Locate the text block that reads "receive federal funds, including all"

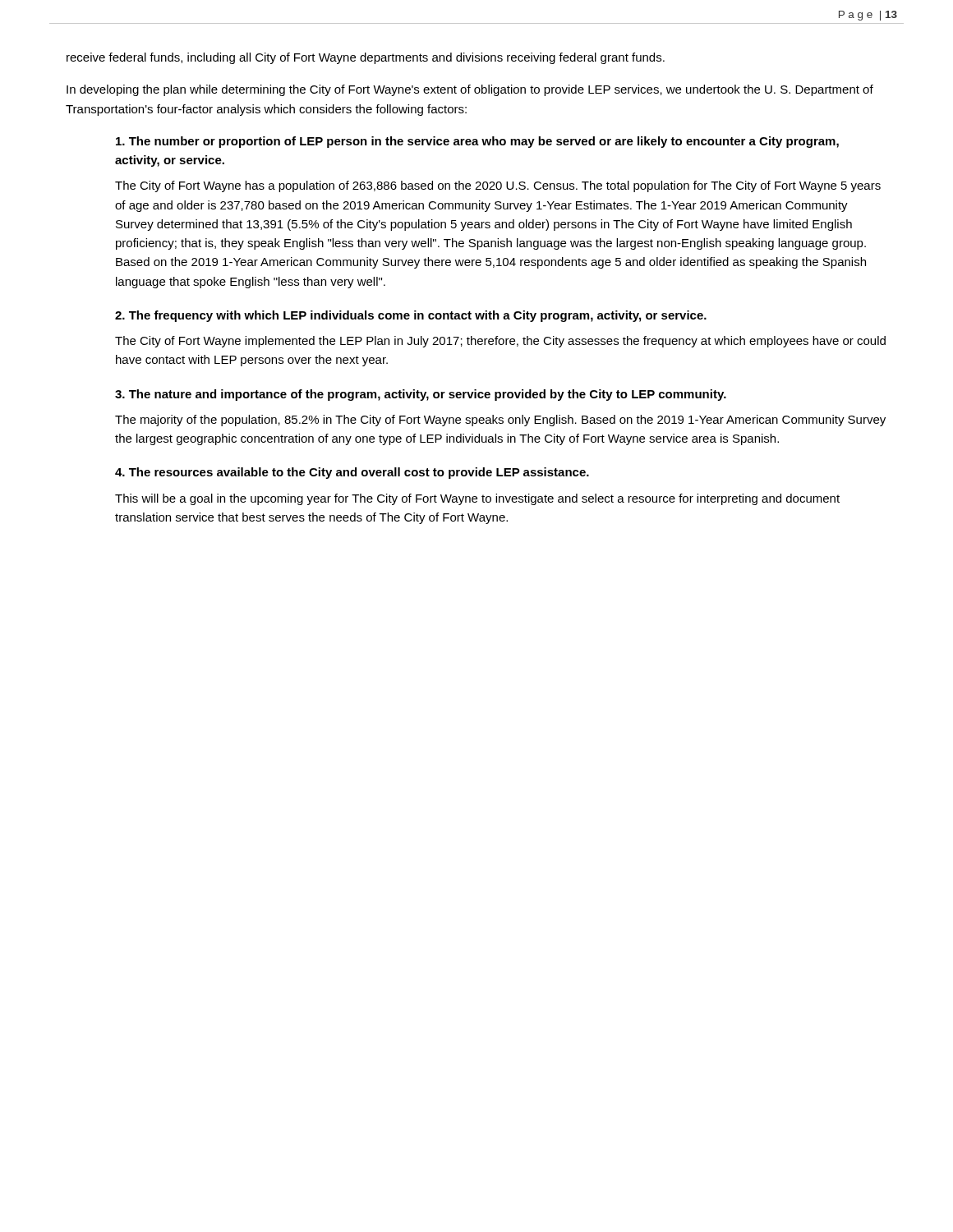point(366,57)
